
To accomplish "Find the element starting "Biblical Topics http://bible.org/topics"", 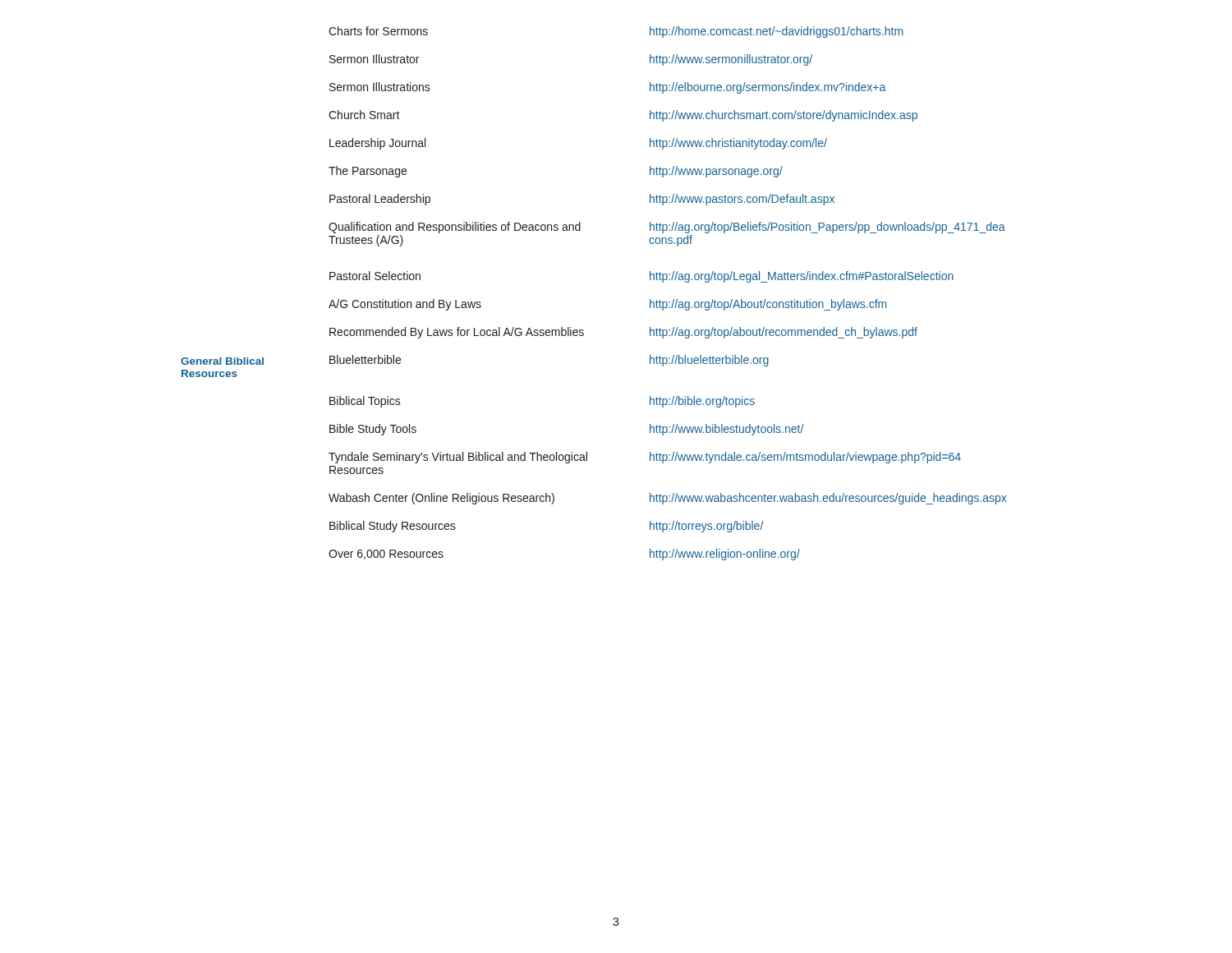I will pos(682,401).
